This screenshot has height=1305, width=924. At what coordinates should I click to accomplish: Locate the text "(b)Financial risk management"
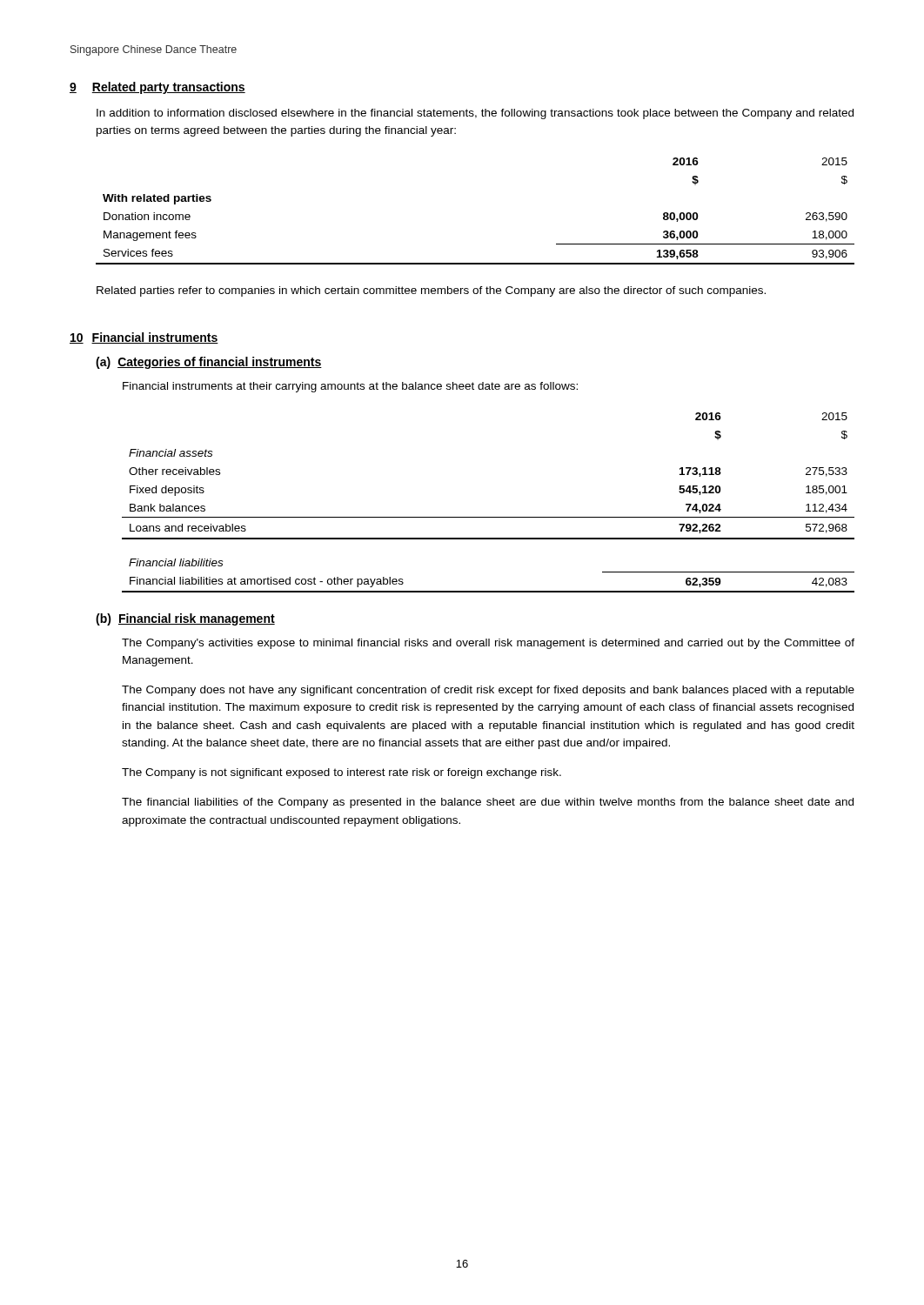185,618
